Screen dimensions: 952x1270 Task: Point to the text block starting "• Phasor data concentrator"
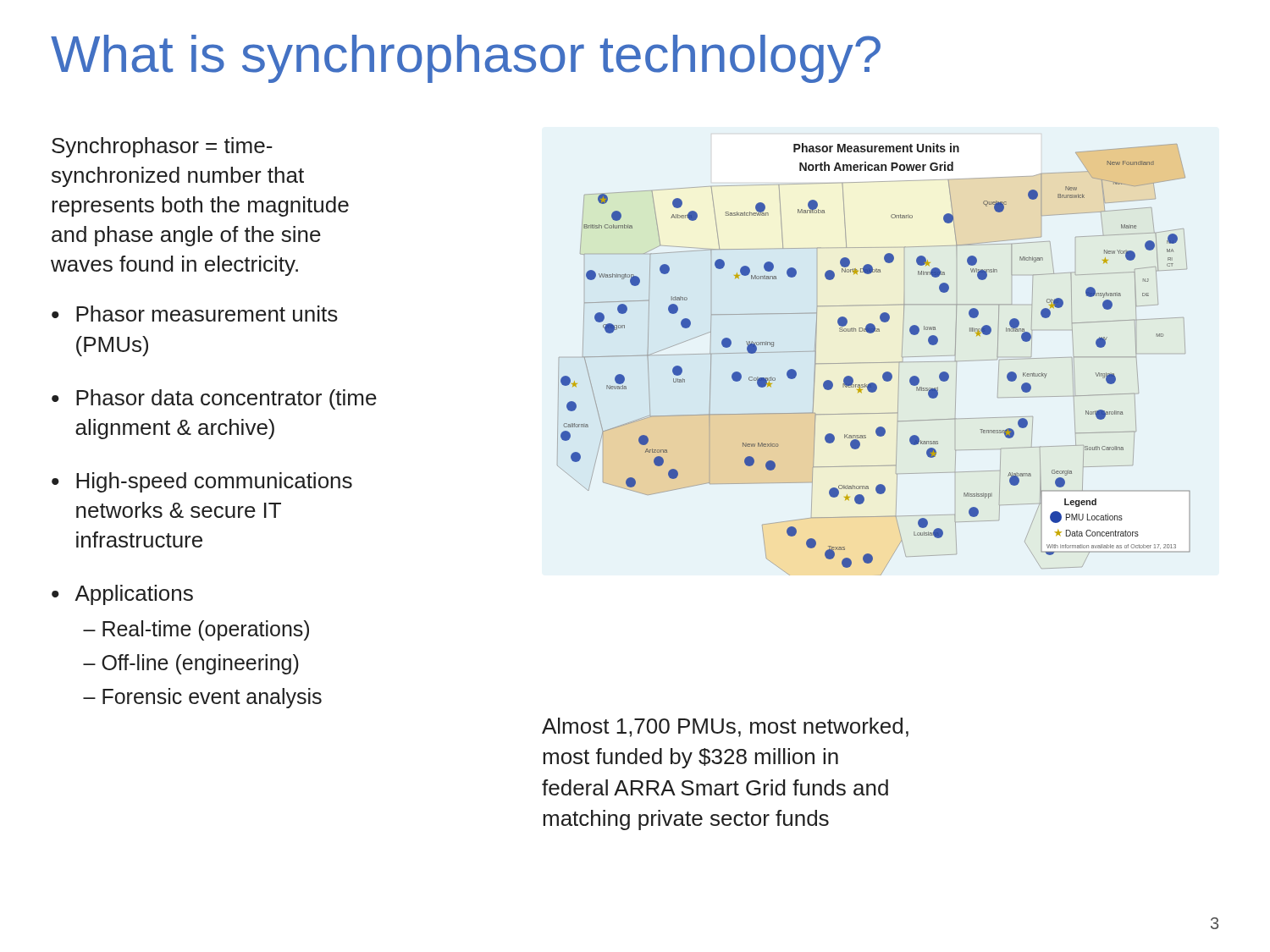click(214, 413)
